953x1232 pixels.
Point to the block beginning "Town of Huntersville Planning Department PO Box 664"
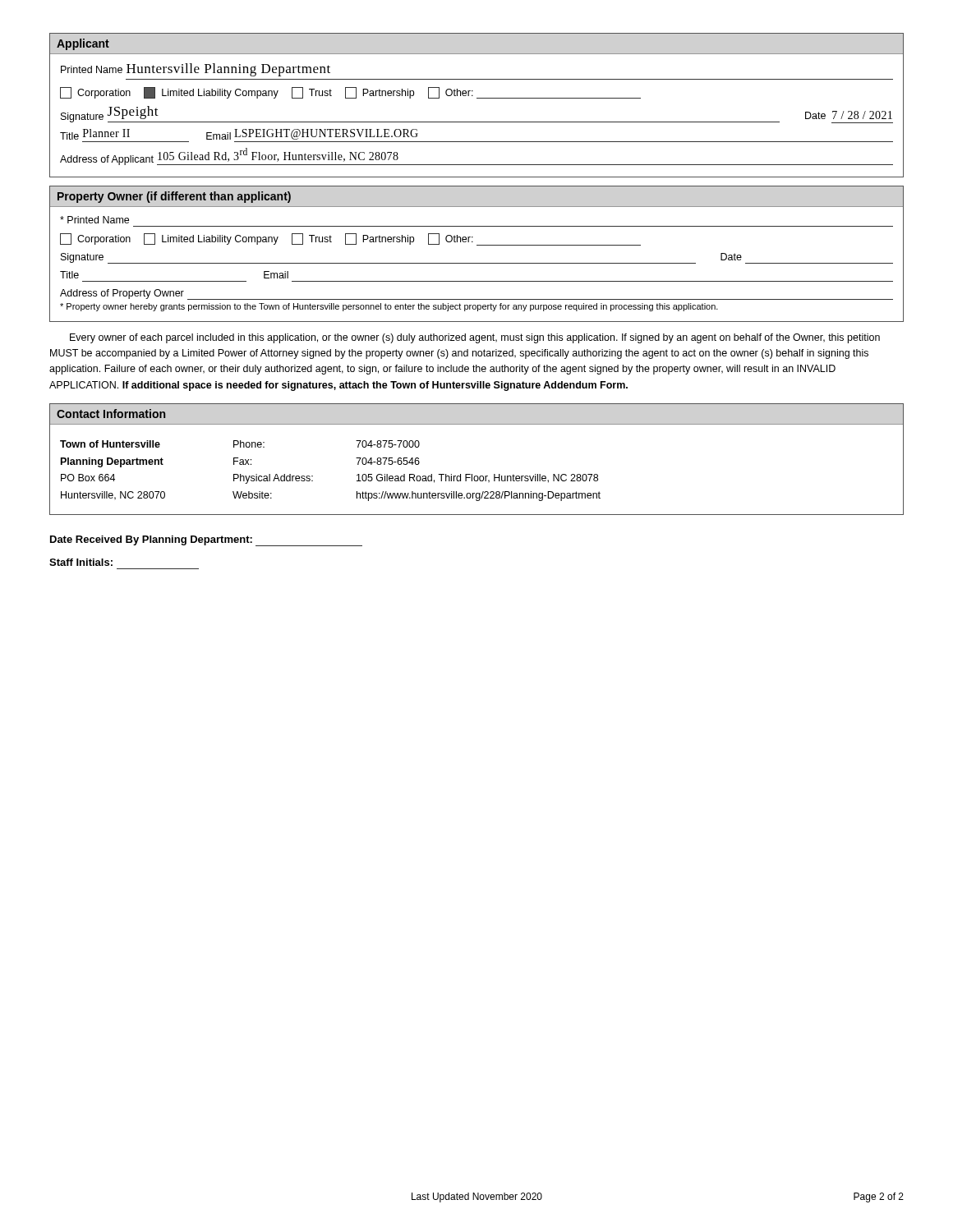[476, 470]
